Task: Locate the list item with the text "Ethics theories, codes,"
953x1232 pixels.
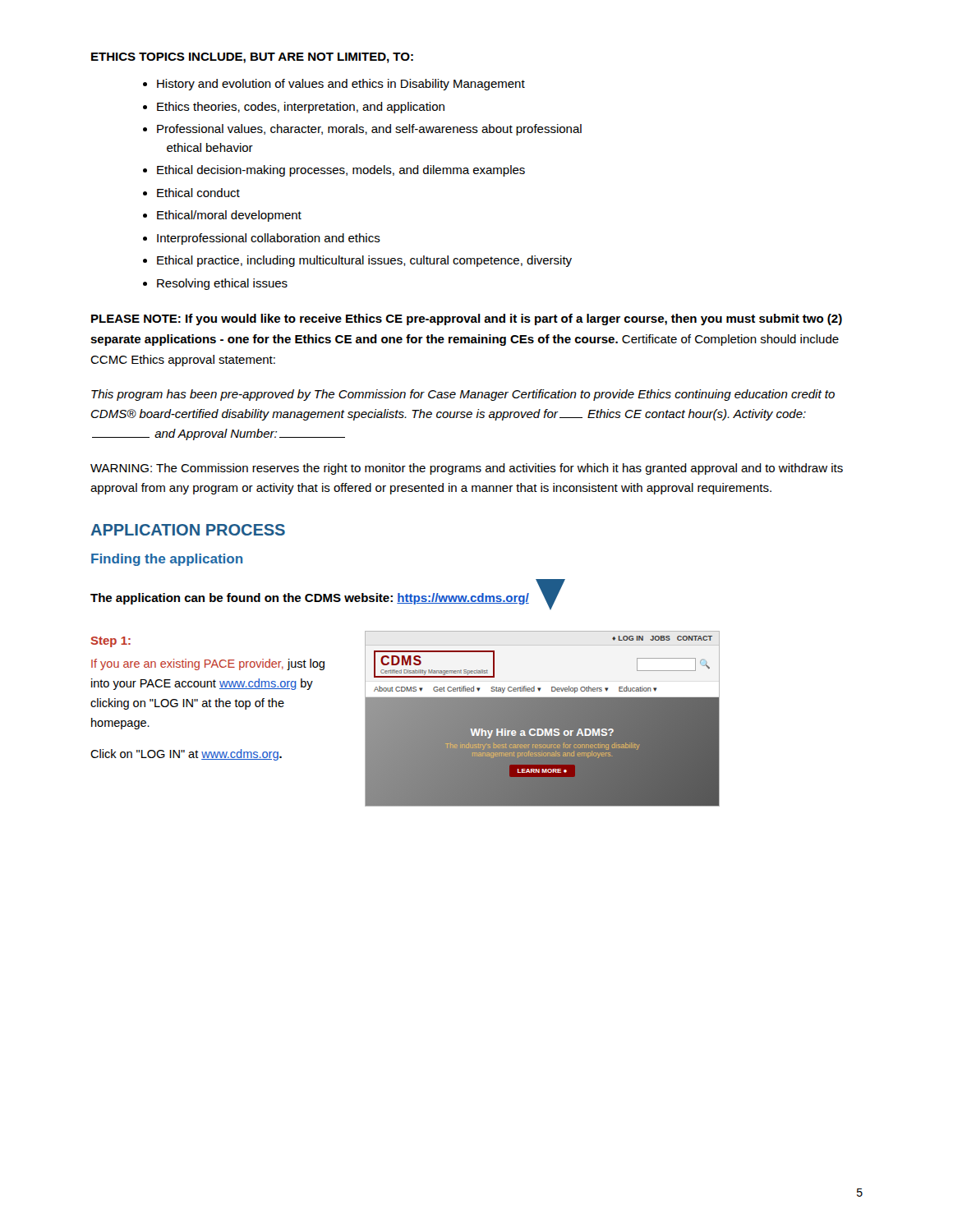Action: [x=301, y=108]
